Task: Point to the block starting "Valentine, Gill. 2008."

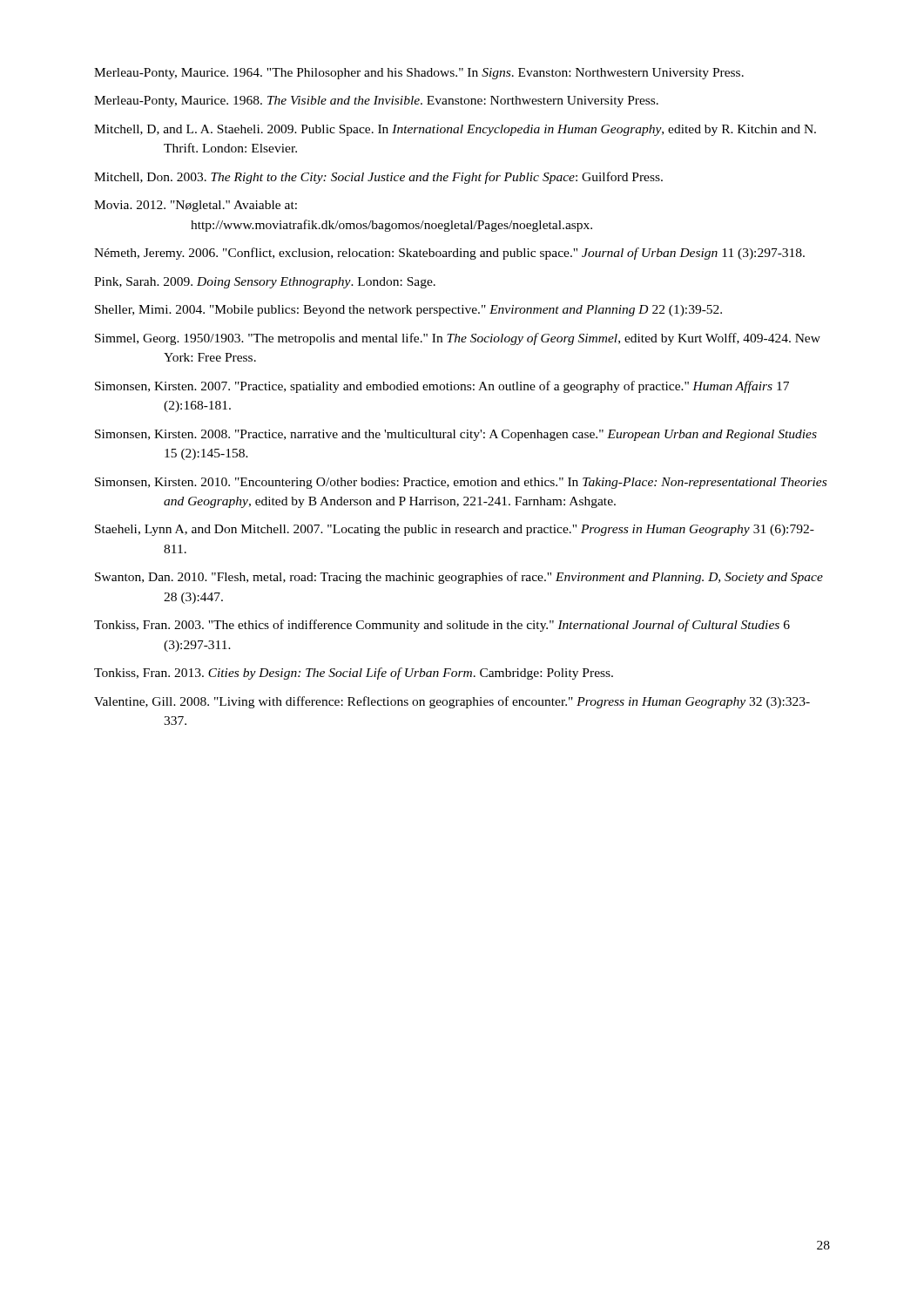Action: 452,711
